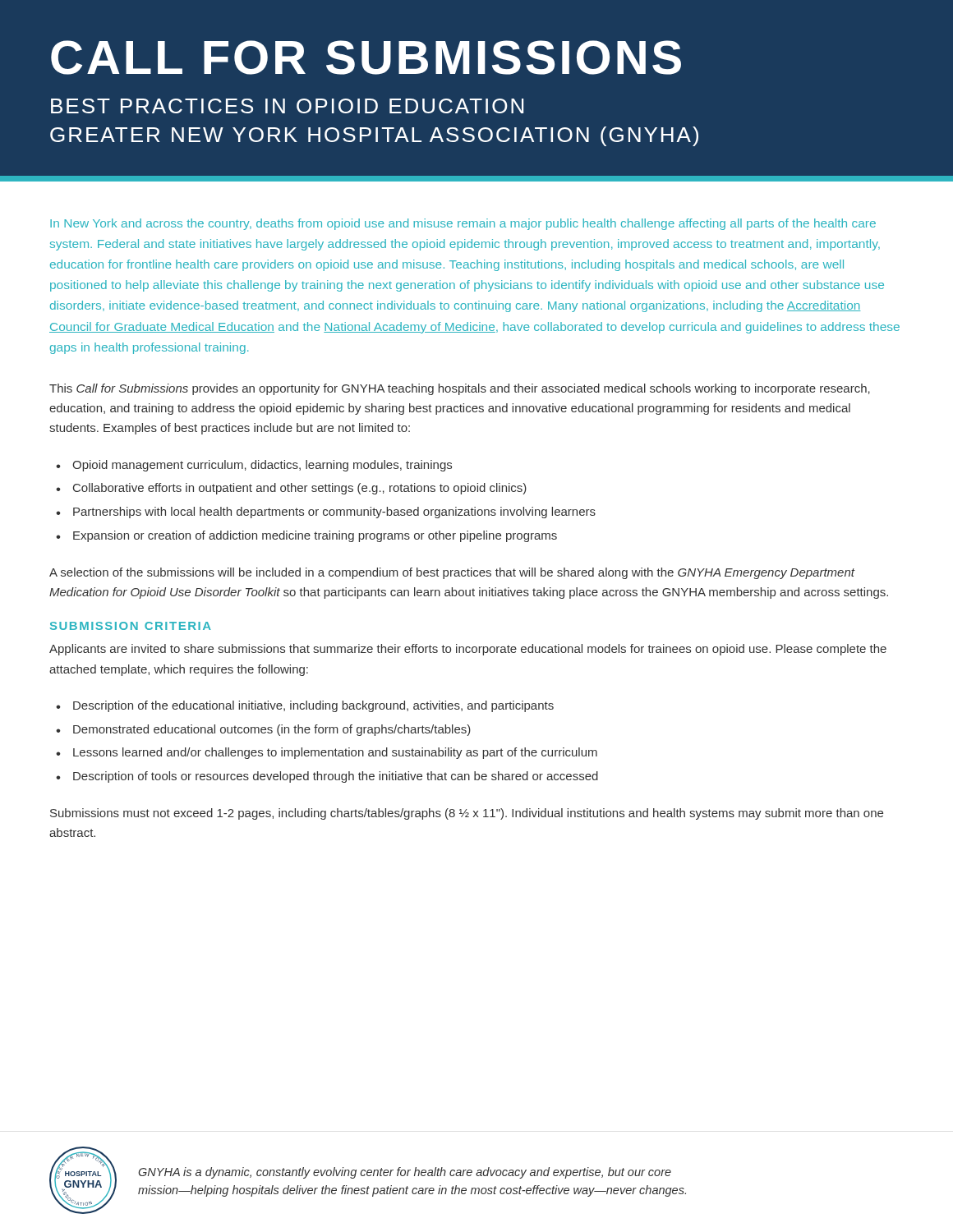Find a logo
Viewport: 953px width, 1232px height.
click(83, 1182)
